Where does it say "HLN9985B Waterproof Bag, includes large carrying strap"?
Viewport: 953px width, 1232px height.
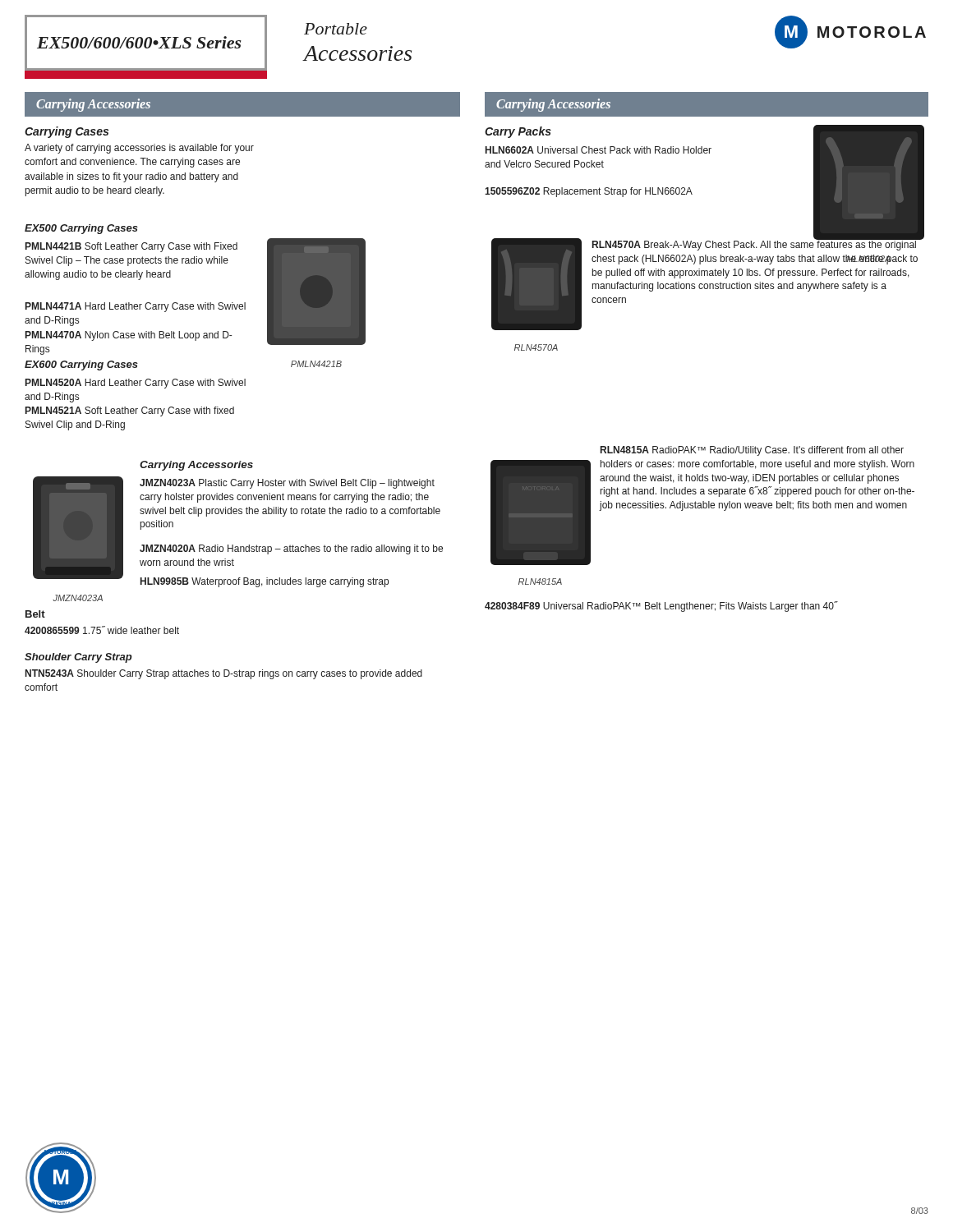coord(264,582)
